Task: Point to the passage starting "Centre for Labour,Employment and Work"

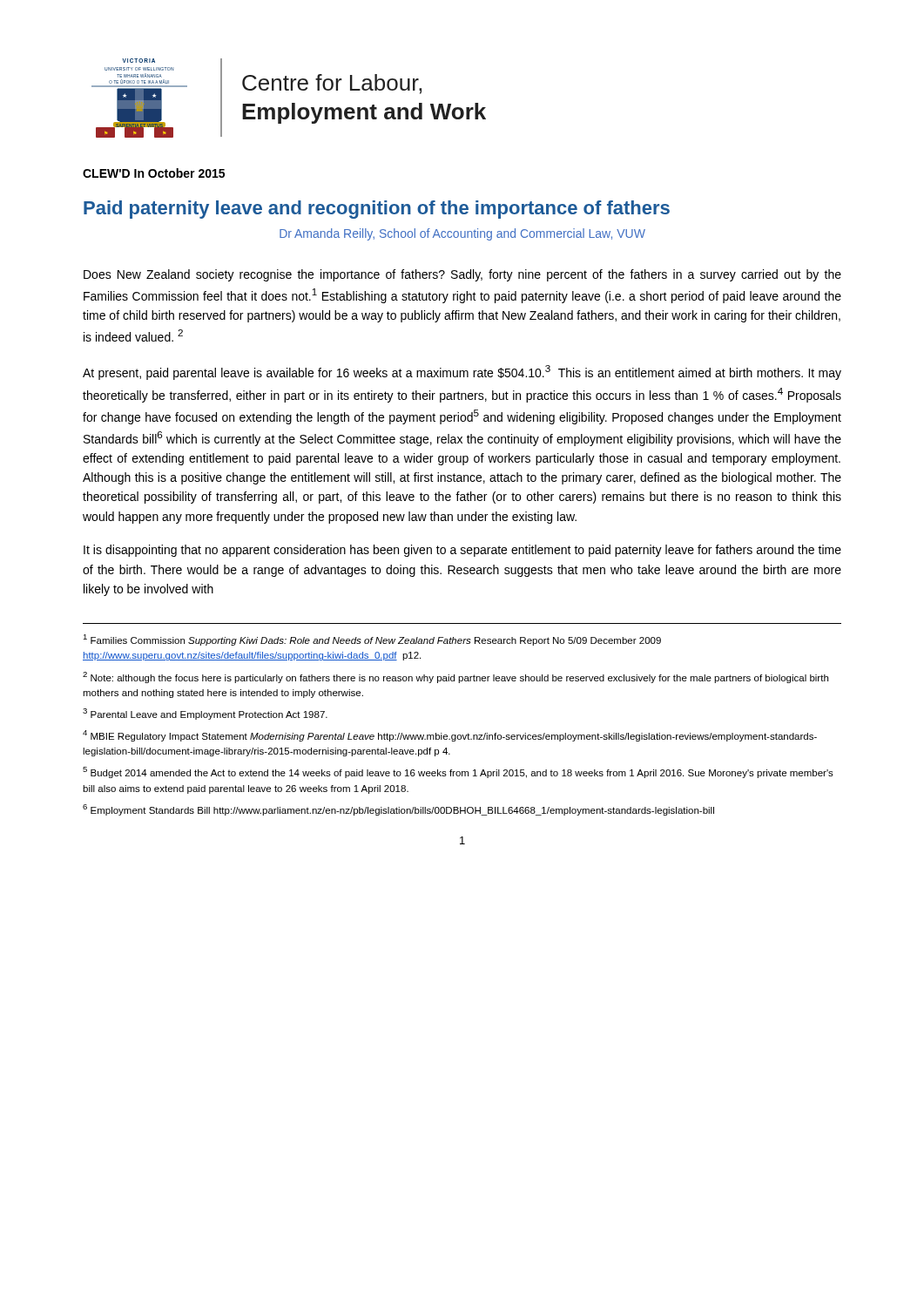Action: pos(364,97)
